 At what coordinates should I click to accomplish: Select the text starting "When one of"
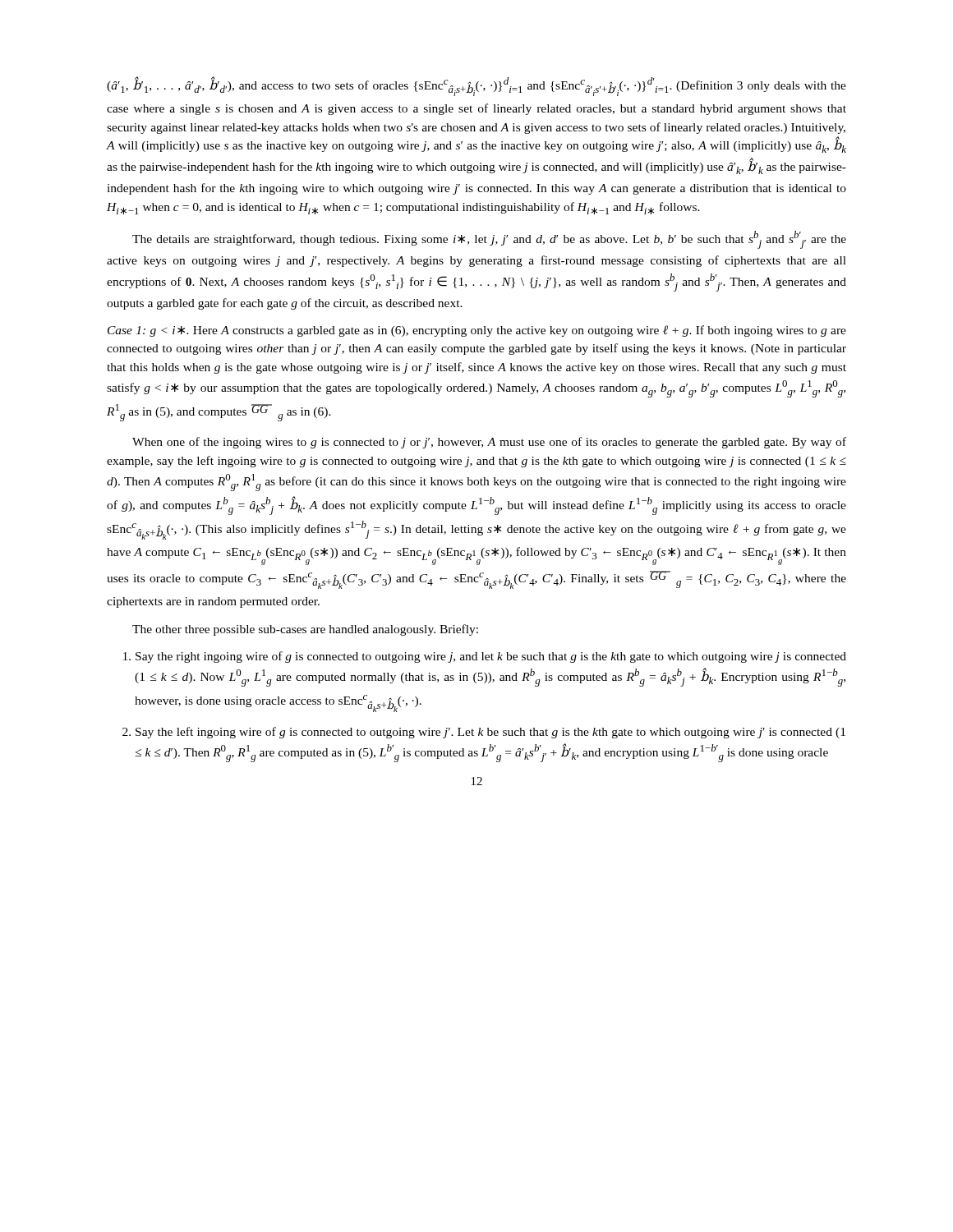[x=476, y=536]
